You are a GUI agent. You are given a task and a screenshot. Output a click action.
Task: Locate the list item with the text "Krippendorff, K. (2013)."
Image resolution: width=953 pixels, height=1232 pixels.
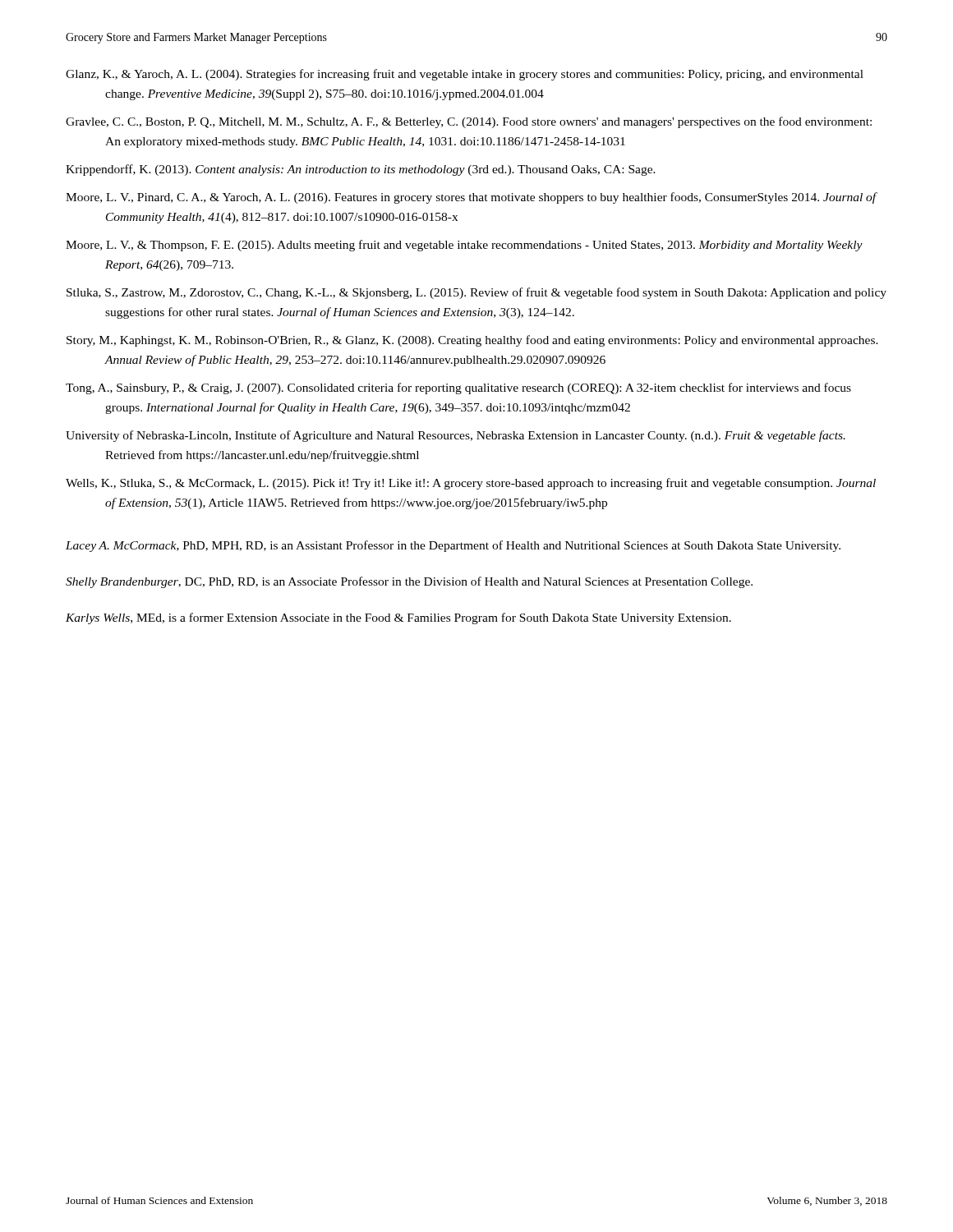(361, 169)
